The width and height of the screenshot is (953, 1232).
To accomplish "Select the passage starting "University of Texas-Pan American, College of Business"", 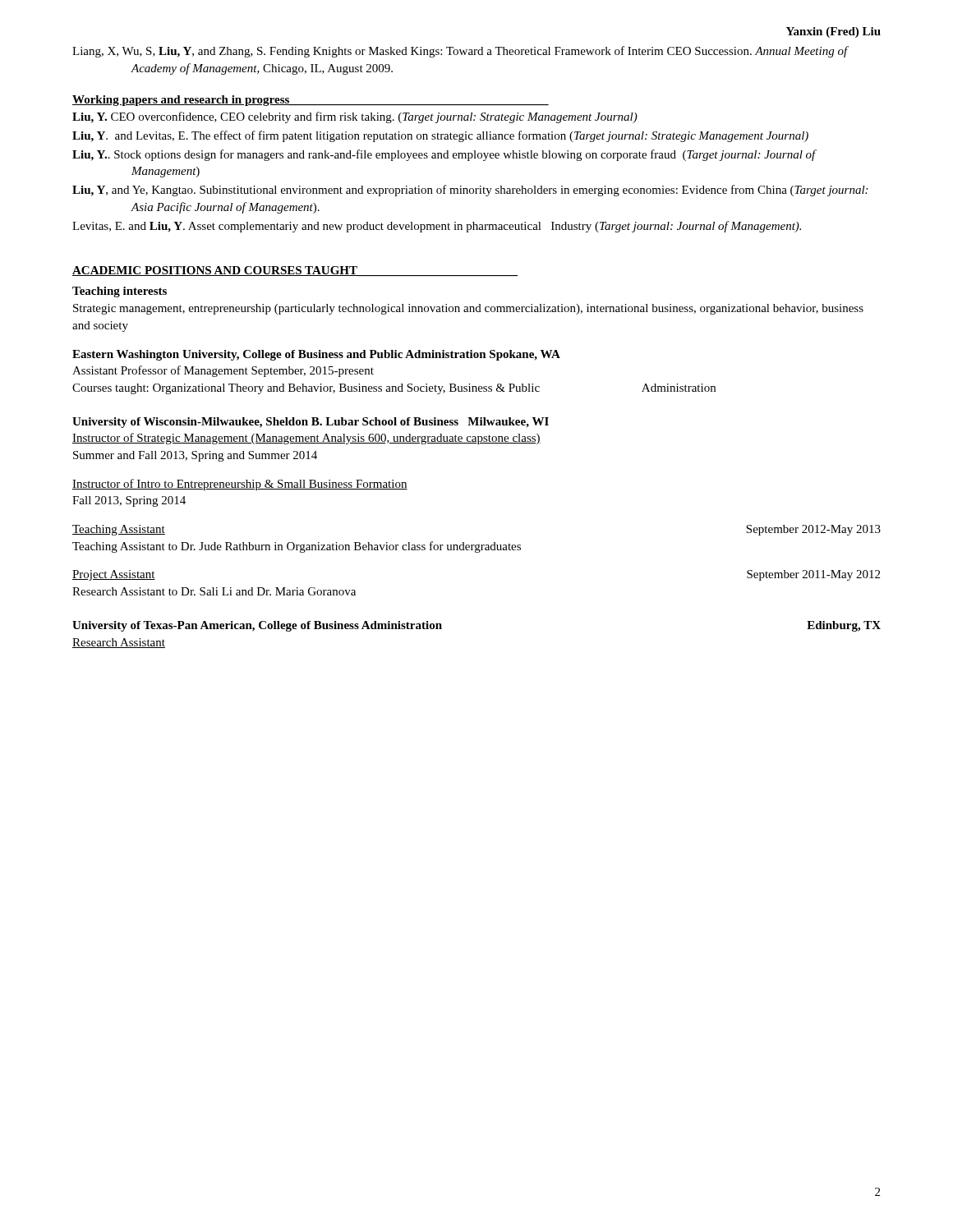I will tap(261, 626).
